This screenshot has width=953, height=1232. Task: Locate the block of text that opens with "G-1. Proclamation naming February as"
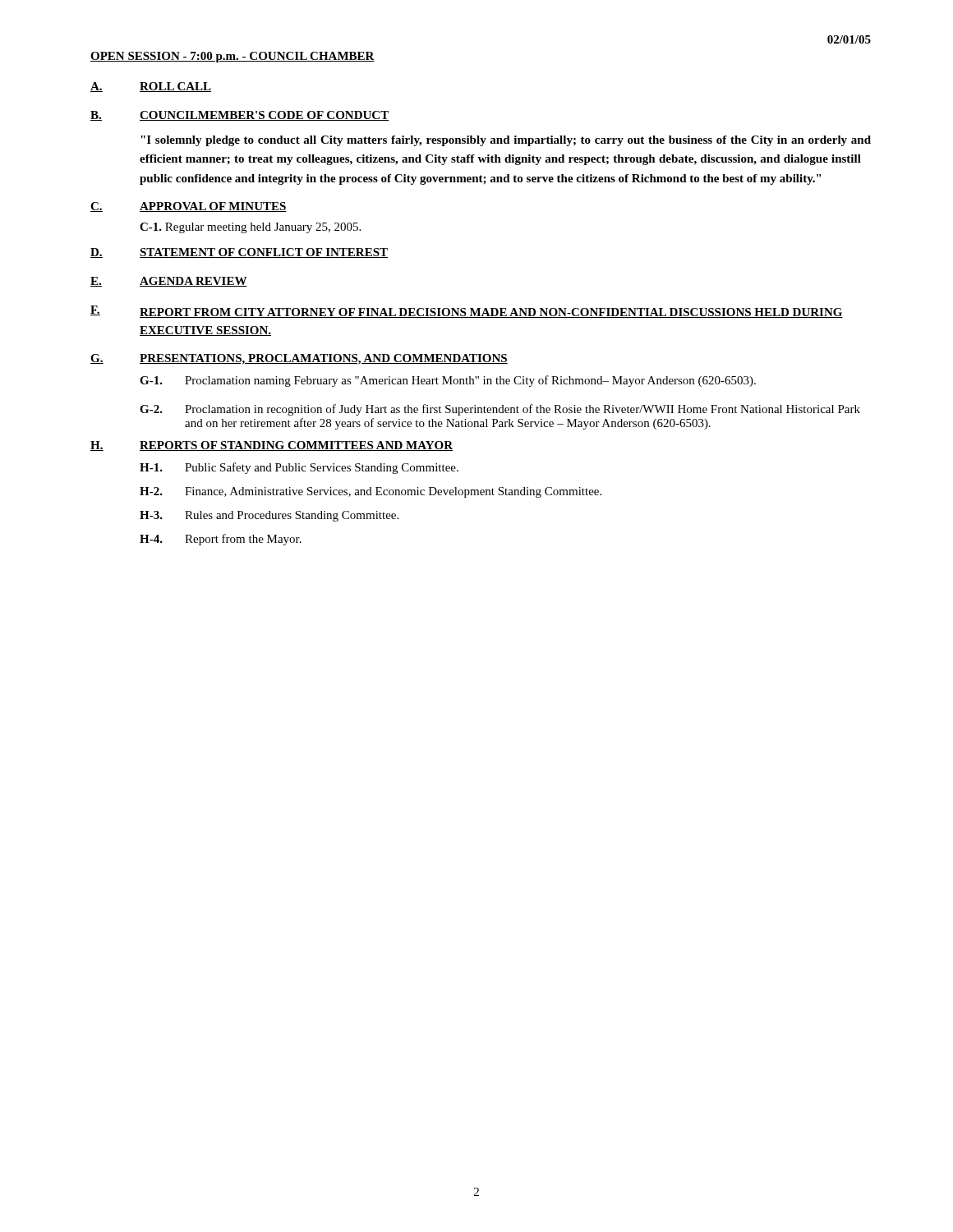(505, 381)
